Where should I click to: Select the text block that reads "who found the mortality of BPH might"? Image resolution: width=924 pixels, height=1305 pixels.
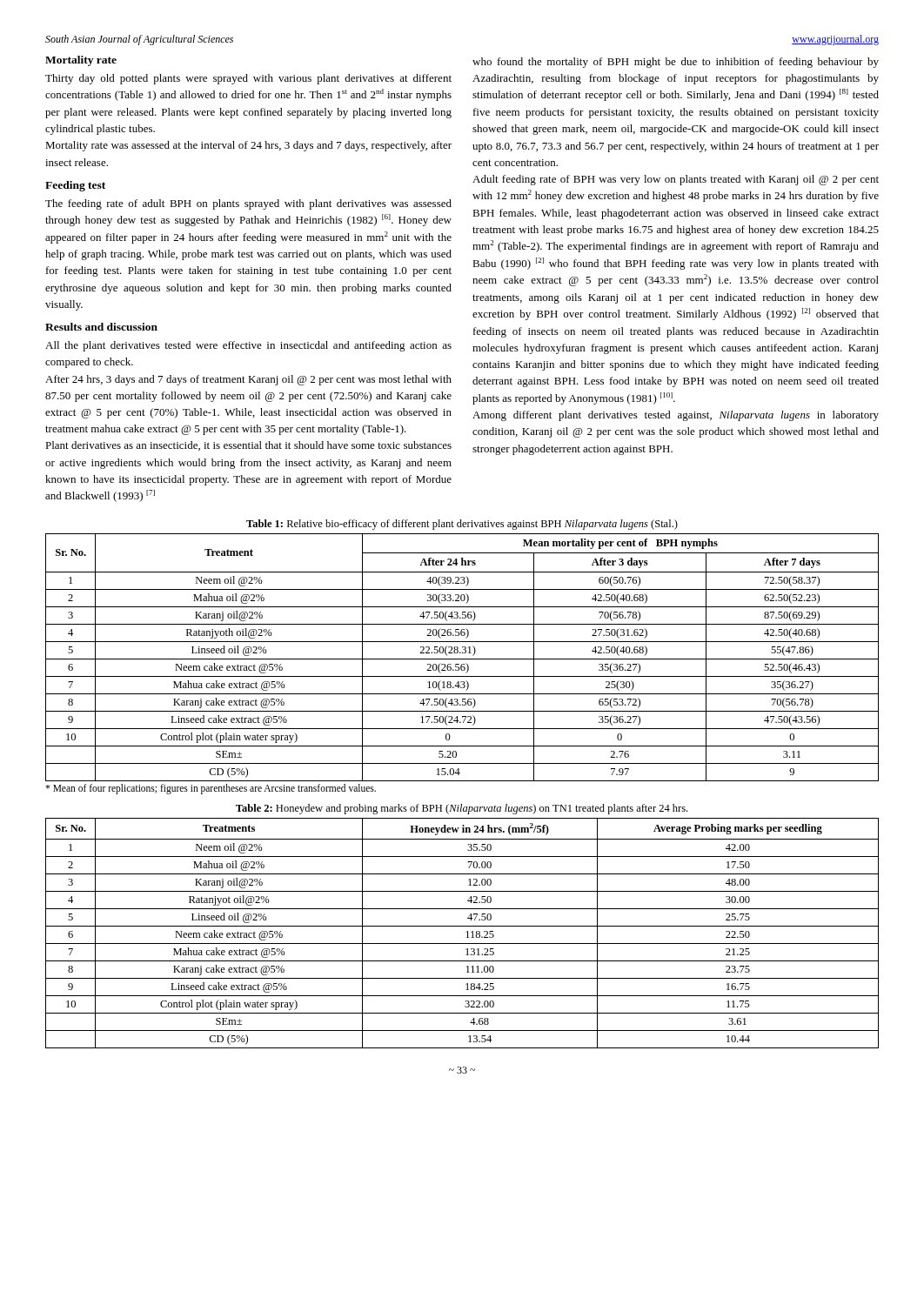point(676,255)
